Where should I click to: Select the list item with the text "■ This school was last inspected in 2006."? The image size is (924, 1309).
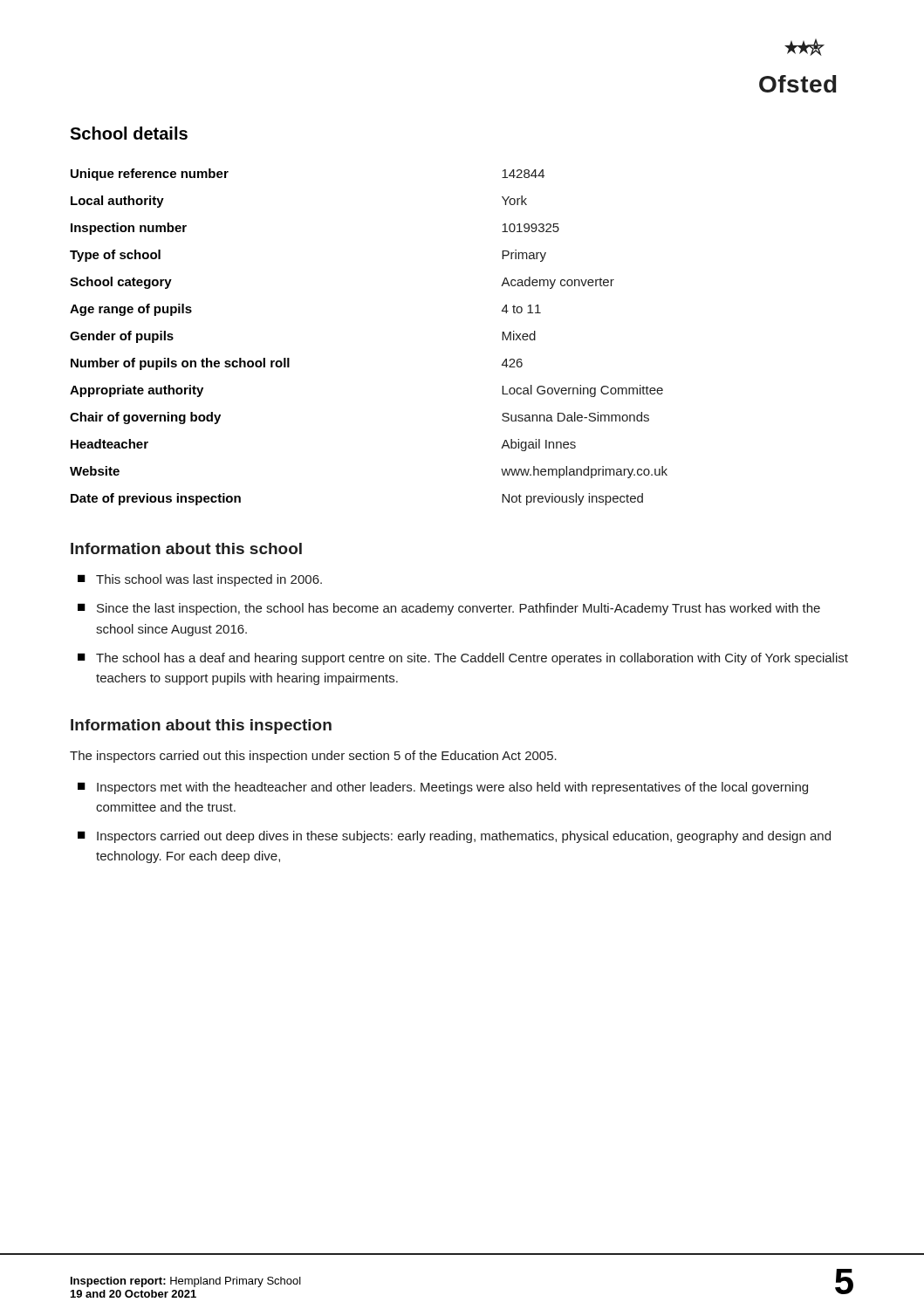tap(200, 579)
